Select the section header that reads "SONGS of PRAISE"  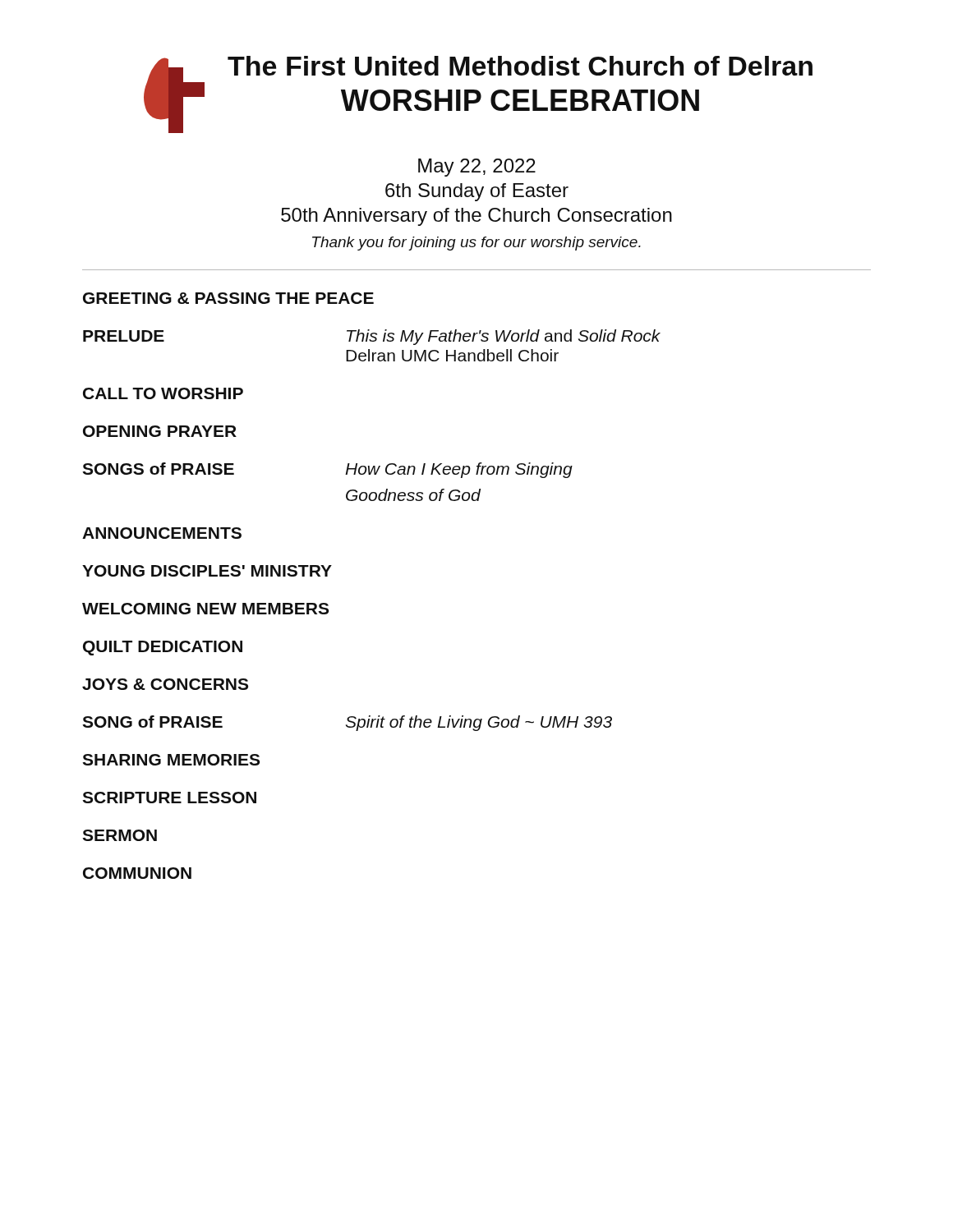tap(158, 469)
